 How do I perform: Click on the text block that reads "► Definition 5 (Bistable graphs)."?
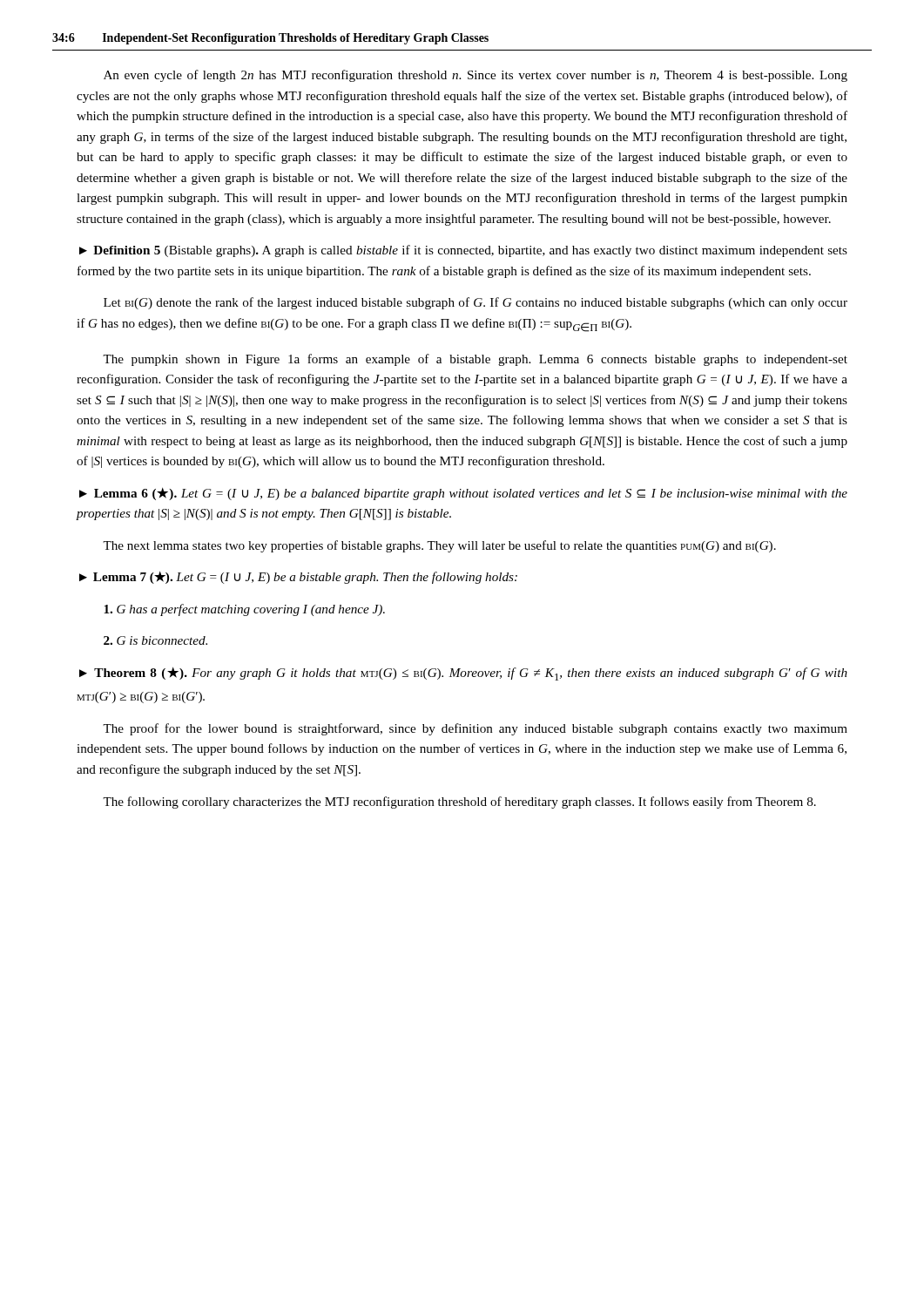462,260
